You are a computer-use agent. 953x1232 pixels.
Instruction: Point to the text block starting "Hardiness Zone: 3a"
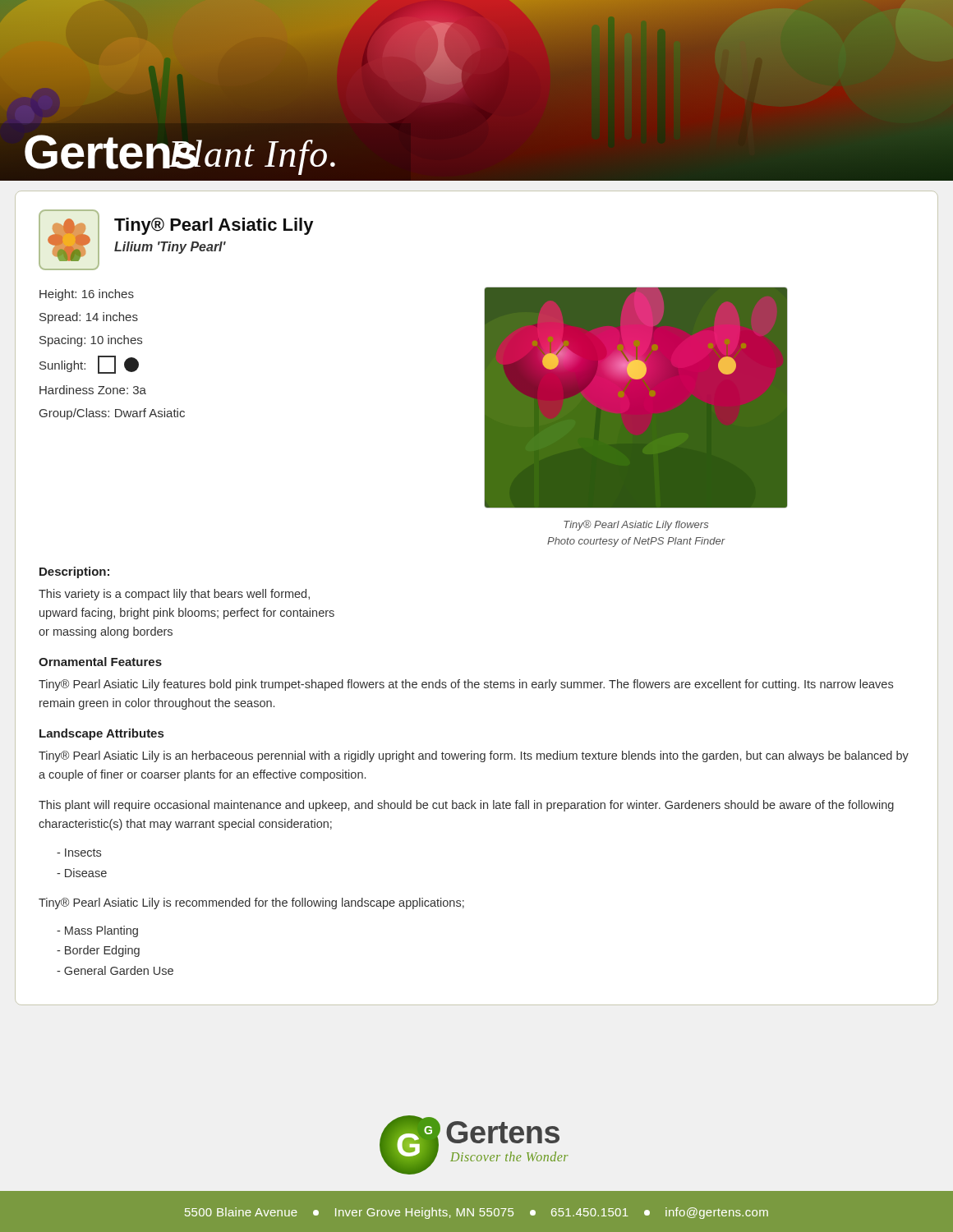click(92, 390)
